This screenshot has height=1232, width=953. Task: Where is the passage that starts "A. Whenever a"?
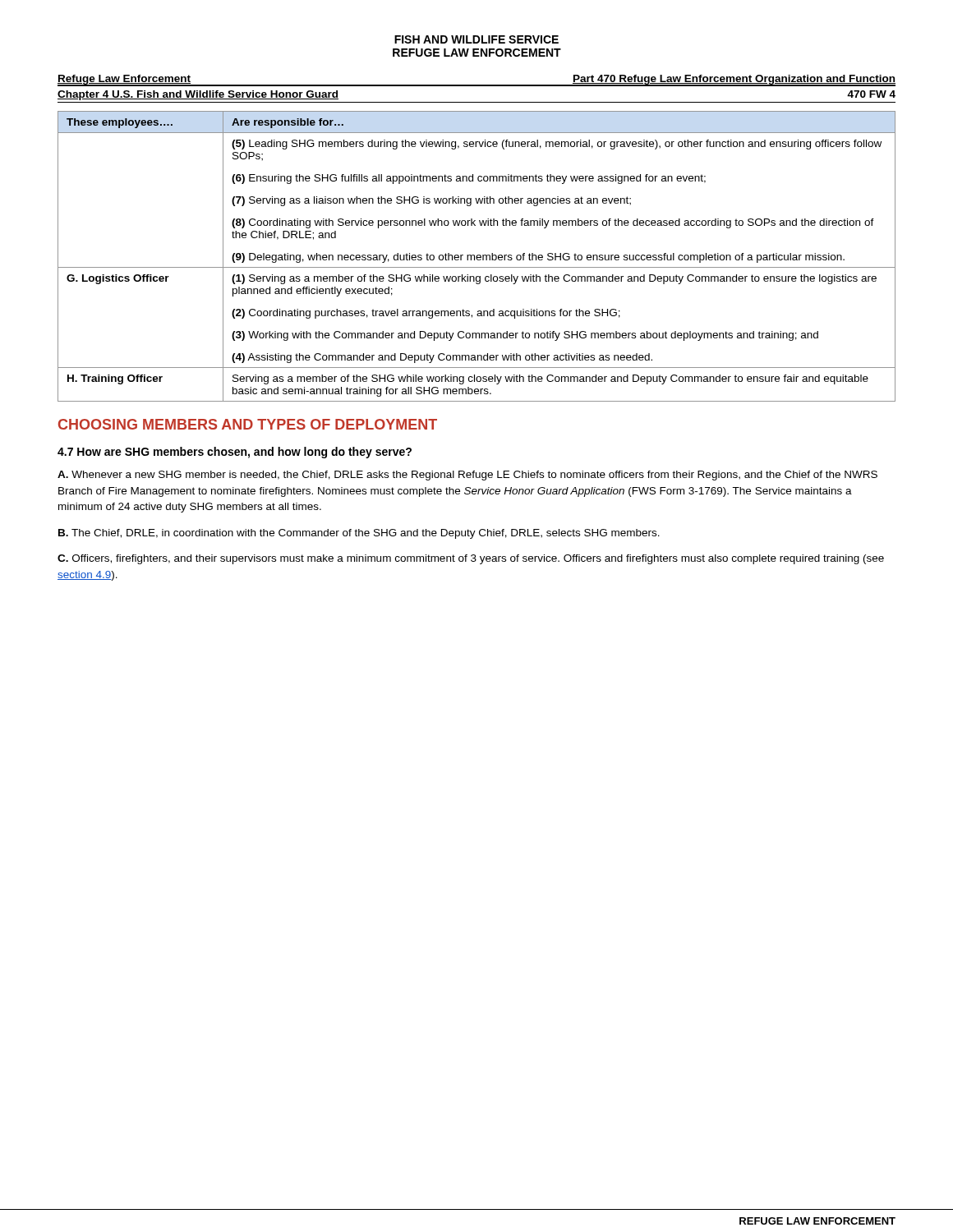click(x=468, y=490)
